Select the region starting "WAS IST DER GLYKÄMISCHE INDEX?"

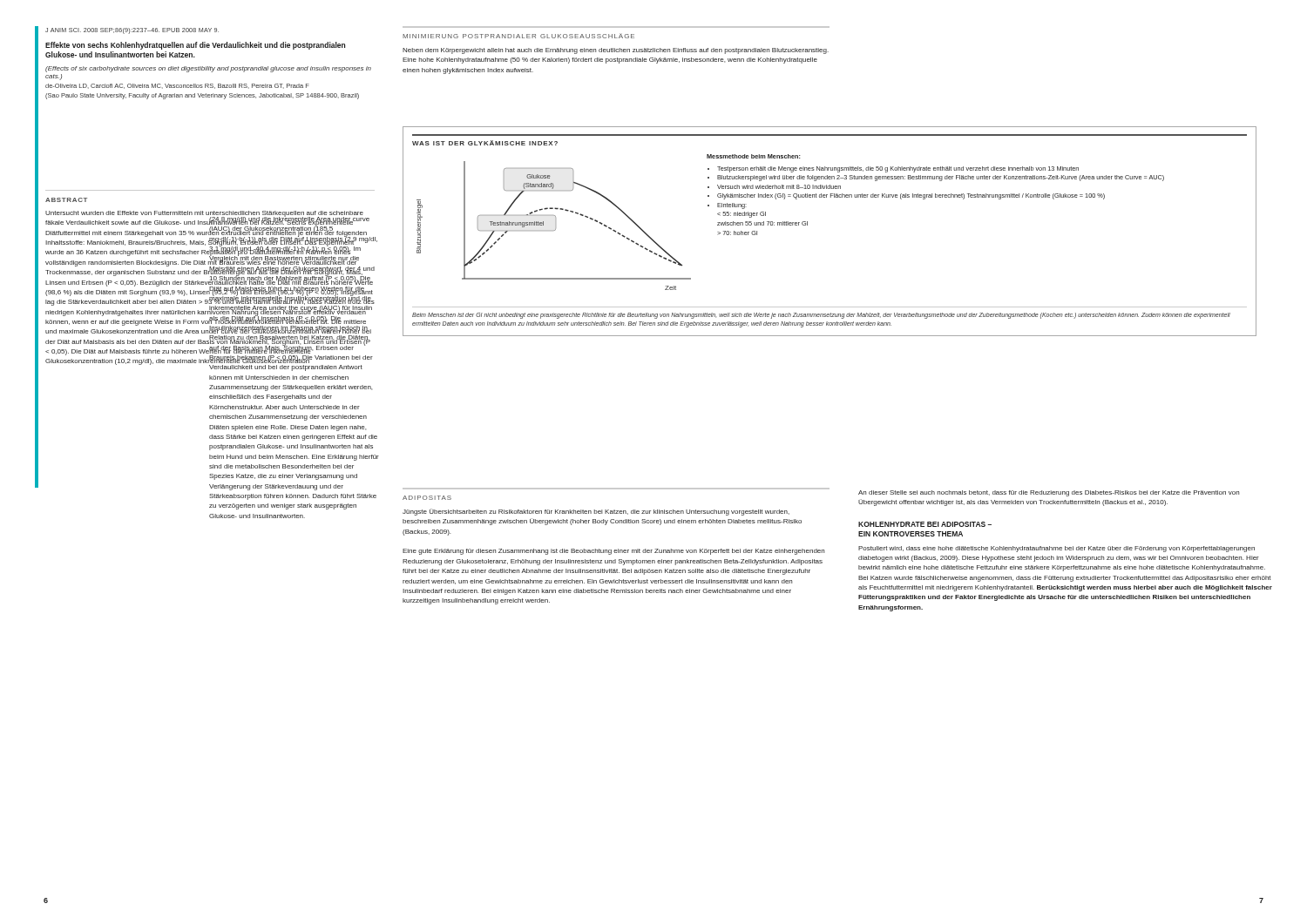click(485, 143)
